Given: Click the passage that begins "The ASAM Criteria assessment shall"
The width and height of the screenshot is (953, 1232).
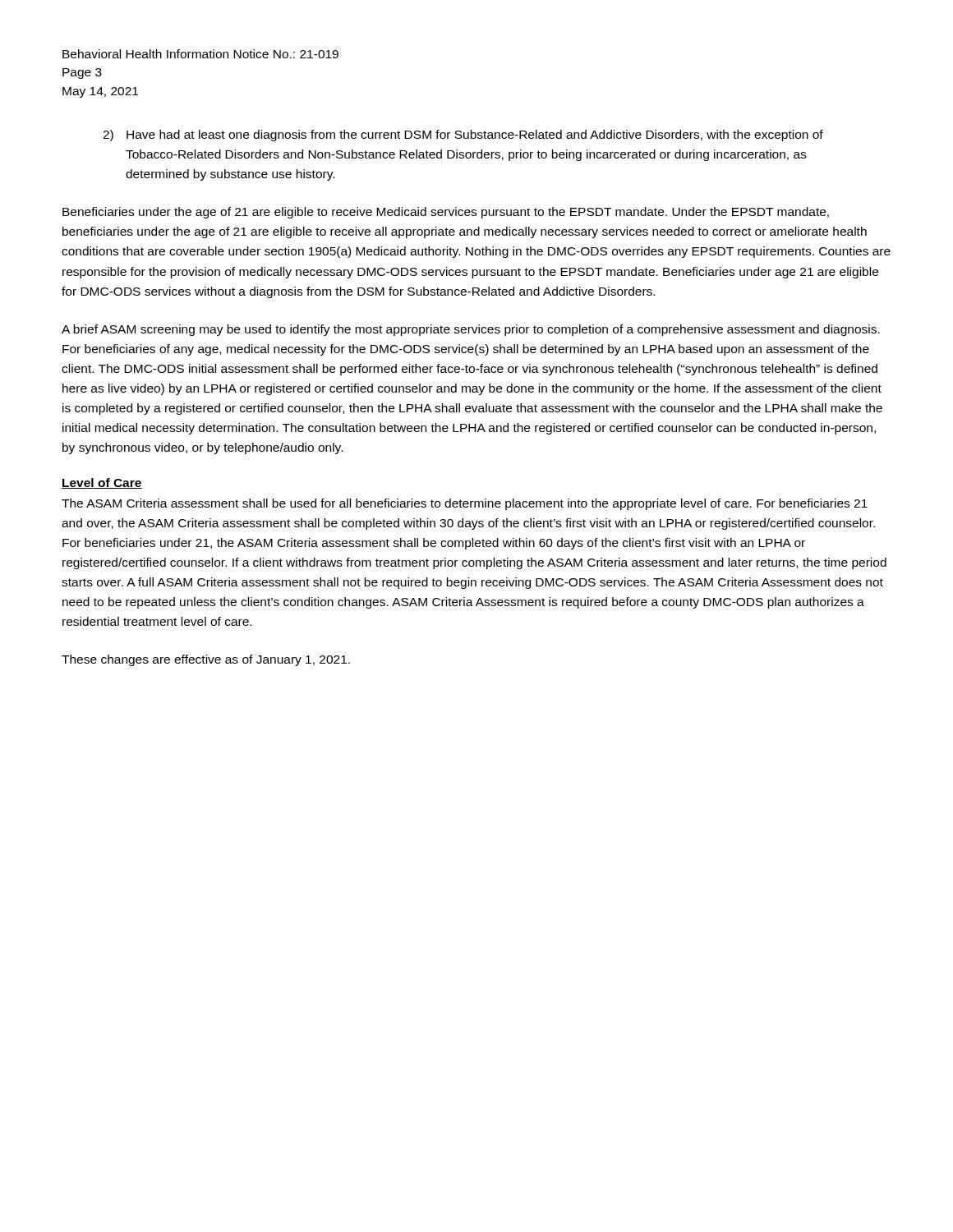Looking at the screenshot, I should click(474, 562).
